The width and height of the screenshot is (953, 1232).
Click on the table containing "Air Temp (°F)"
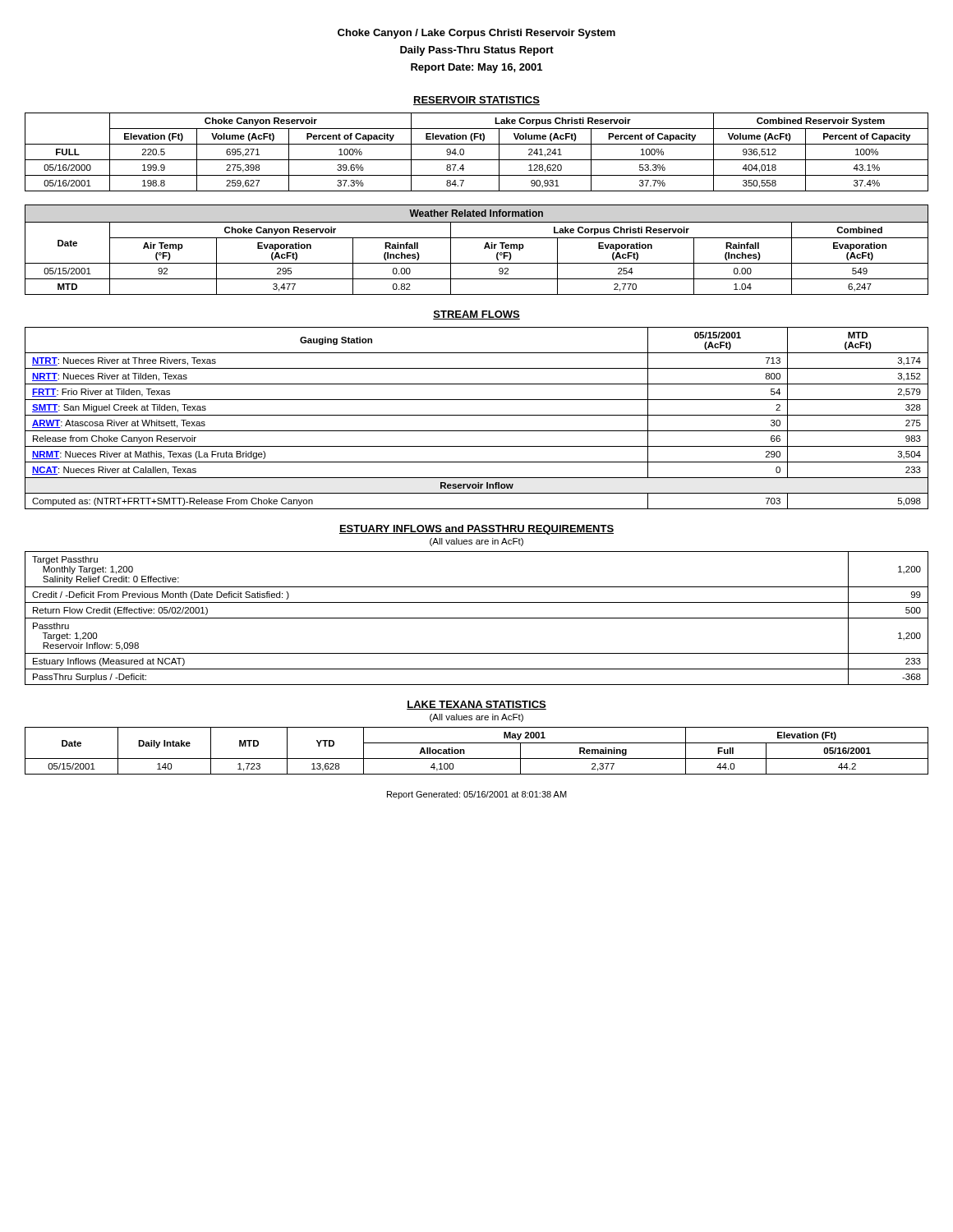pyautogui.click(x=476, y=250)
